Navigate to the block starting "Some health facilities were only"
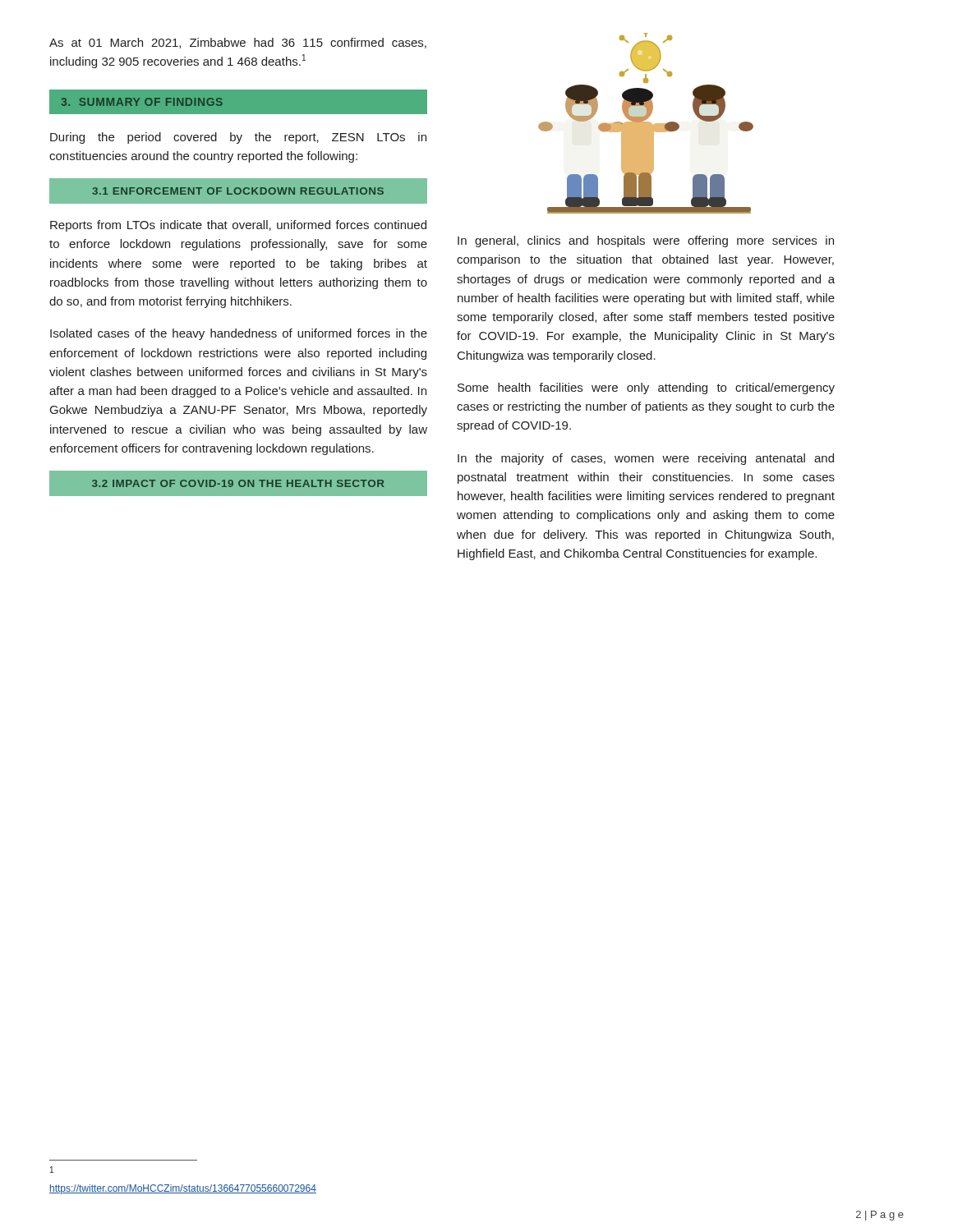Viewport: 953px width, 1232px height. coord(646,406)
